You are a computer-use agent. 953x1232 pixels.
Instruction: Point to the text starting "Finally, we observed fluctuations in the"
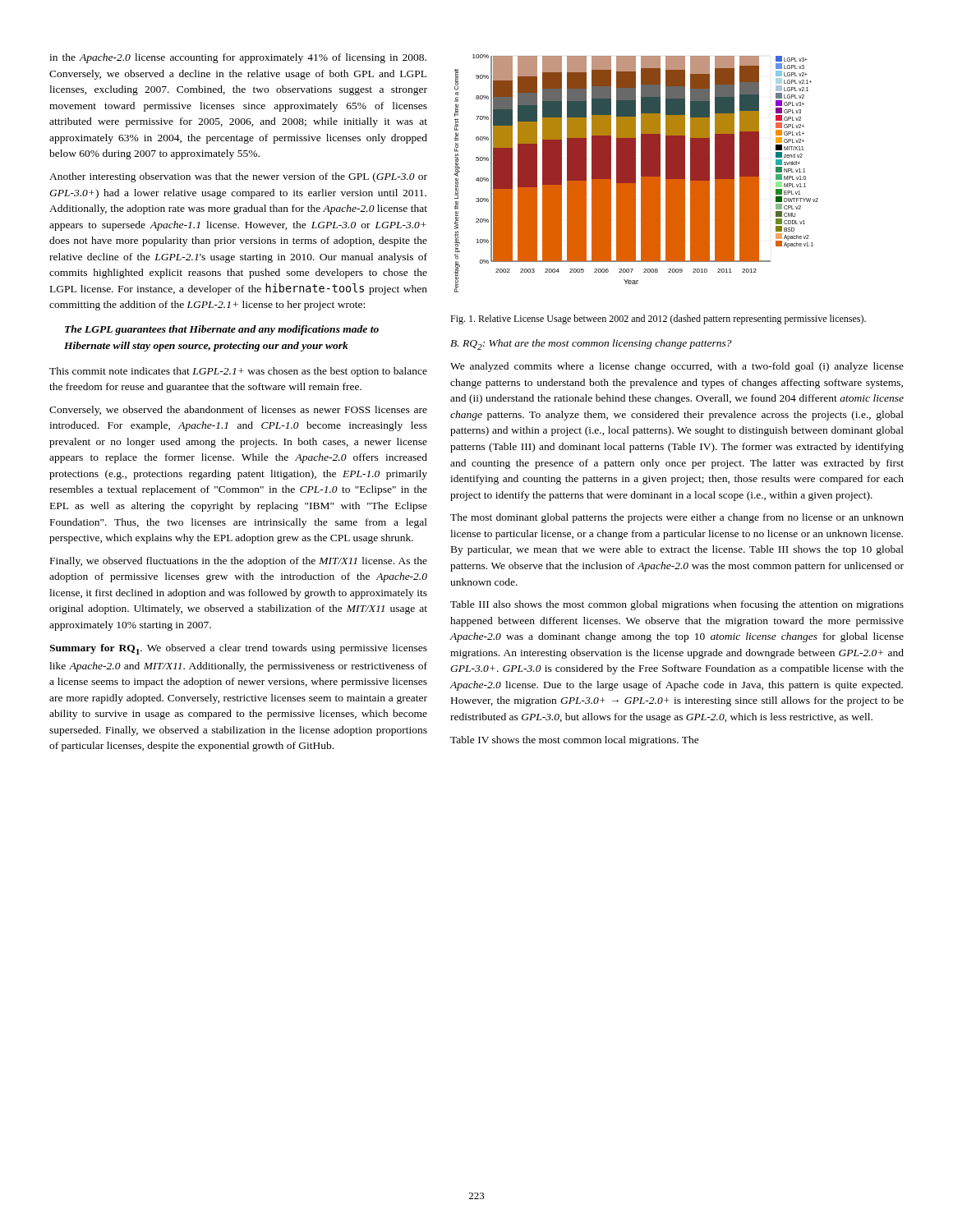(x=238, y=593)
